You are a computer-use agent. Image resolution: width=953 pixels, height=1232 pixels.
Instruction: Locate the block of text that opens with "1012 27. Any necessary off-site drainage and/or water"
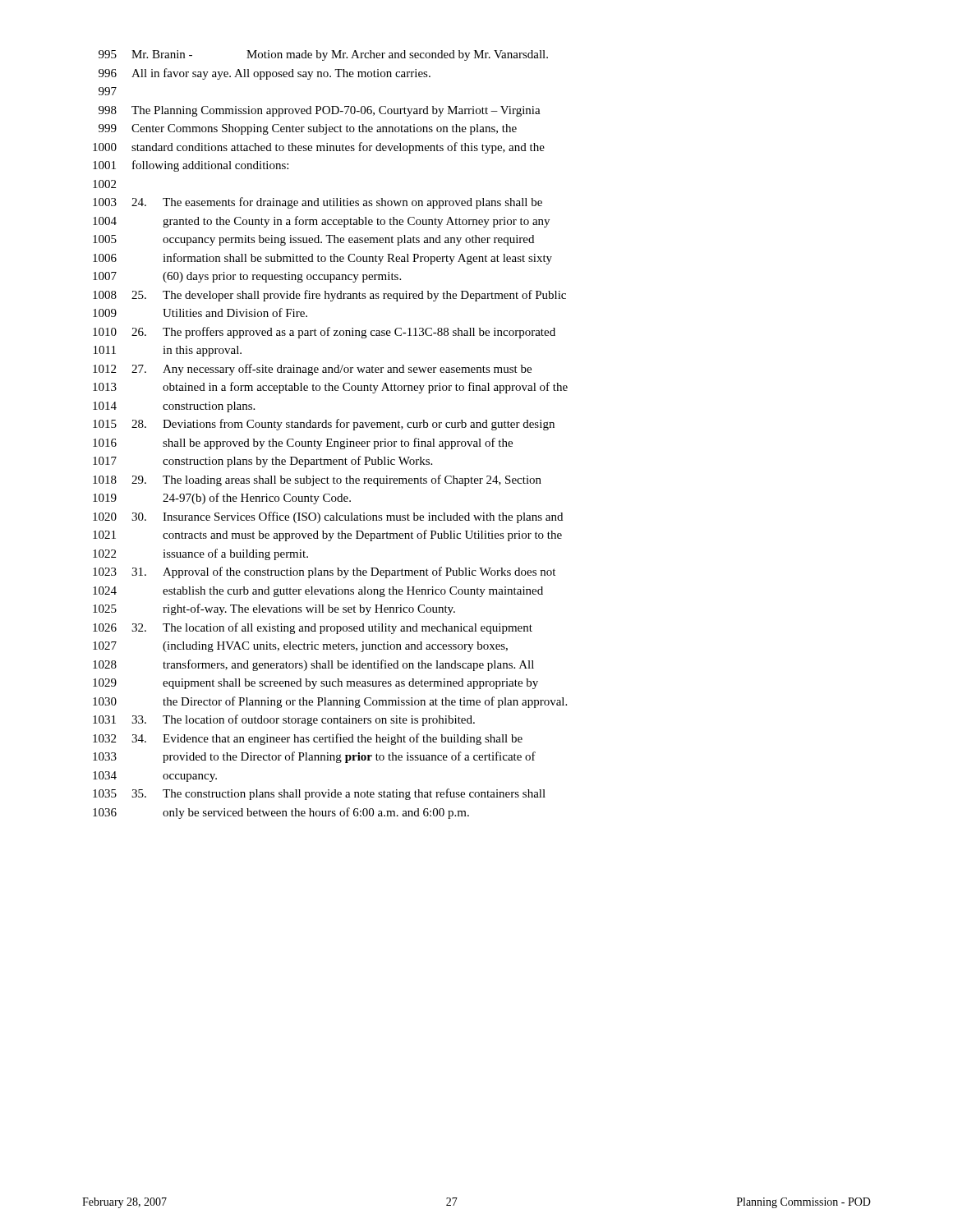click(x=476, y=387)
